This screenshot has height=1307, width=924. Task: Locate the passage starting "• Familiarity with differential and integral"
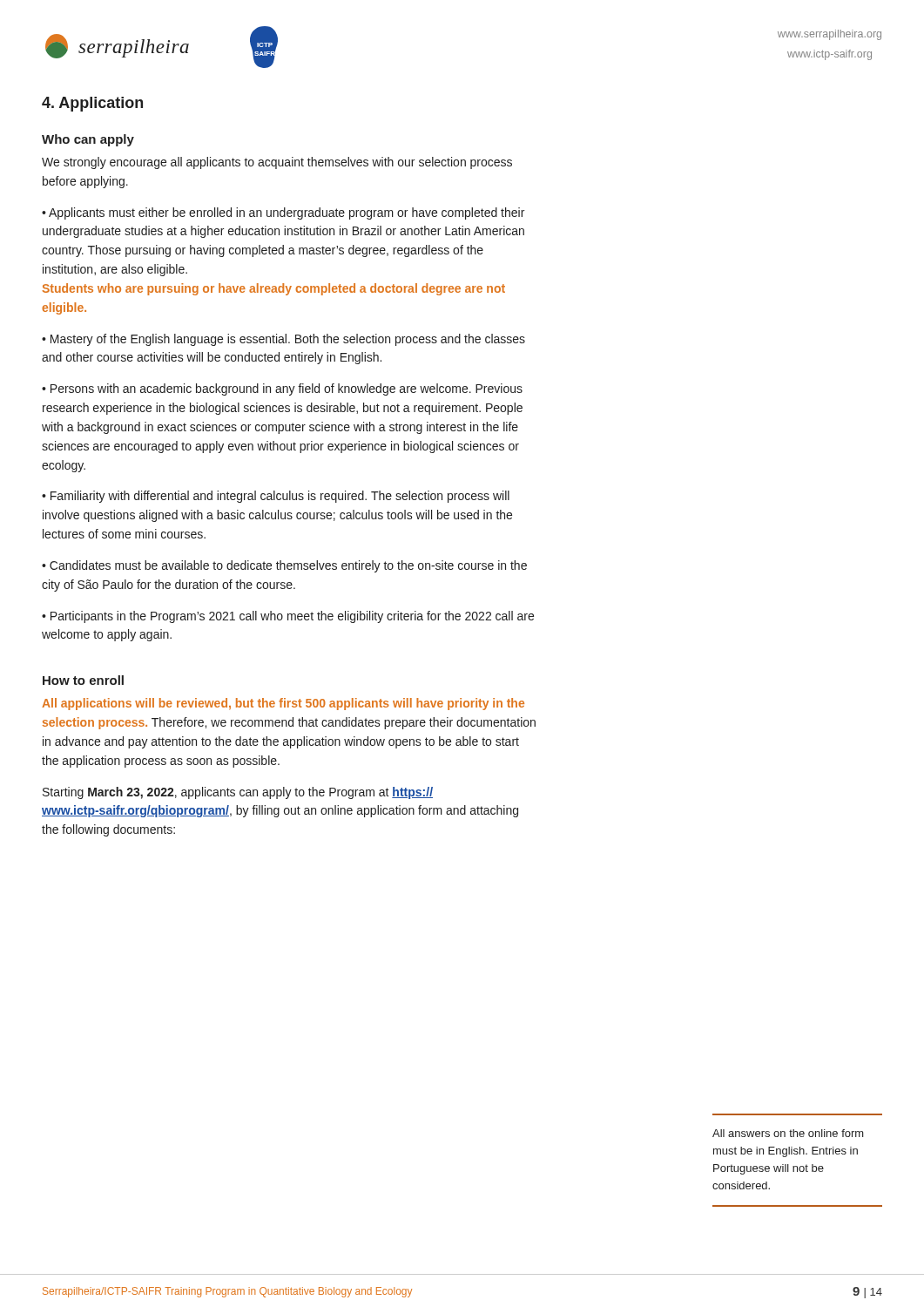coord(277,515)
